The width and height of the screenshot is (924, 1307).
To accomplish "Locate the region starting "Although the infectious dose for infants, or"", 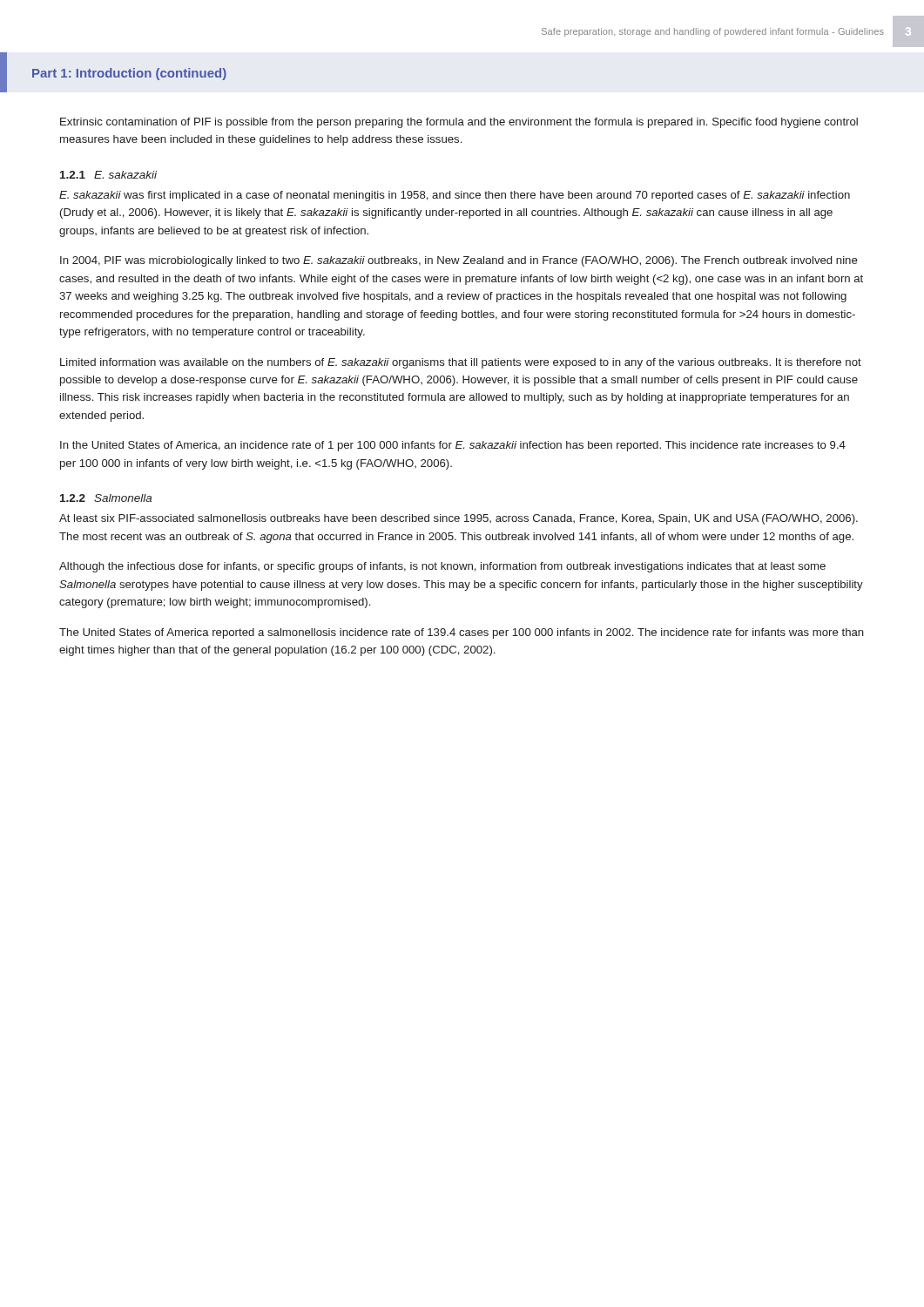I will pyautogui.click(x=461, y=584).
